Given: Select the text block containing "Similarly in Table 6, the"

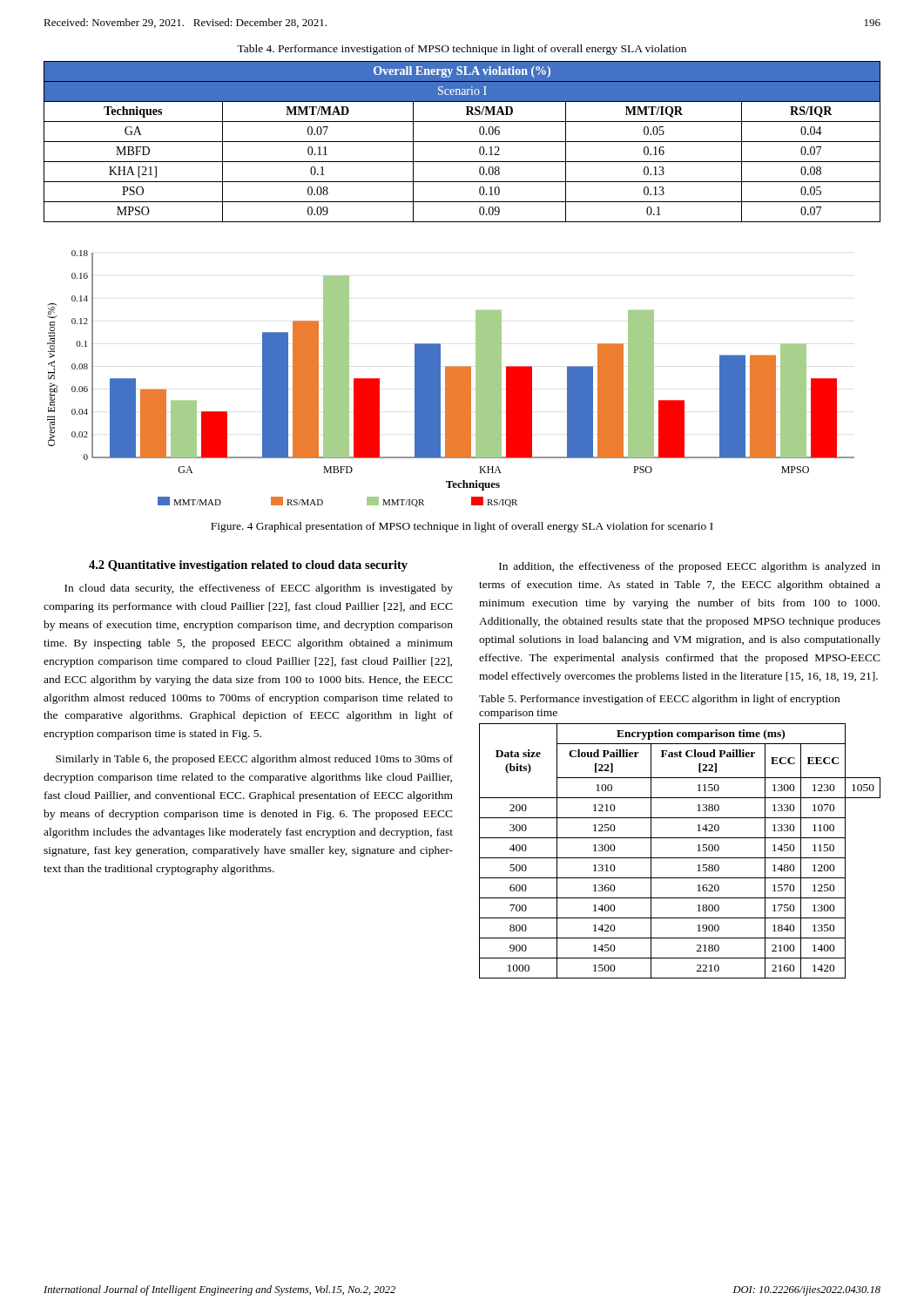Looking at the screenshot, I should click(248, 813).
